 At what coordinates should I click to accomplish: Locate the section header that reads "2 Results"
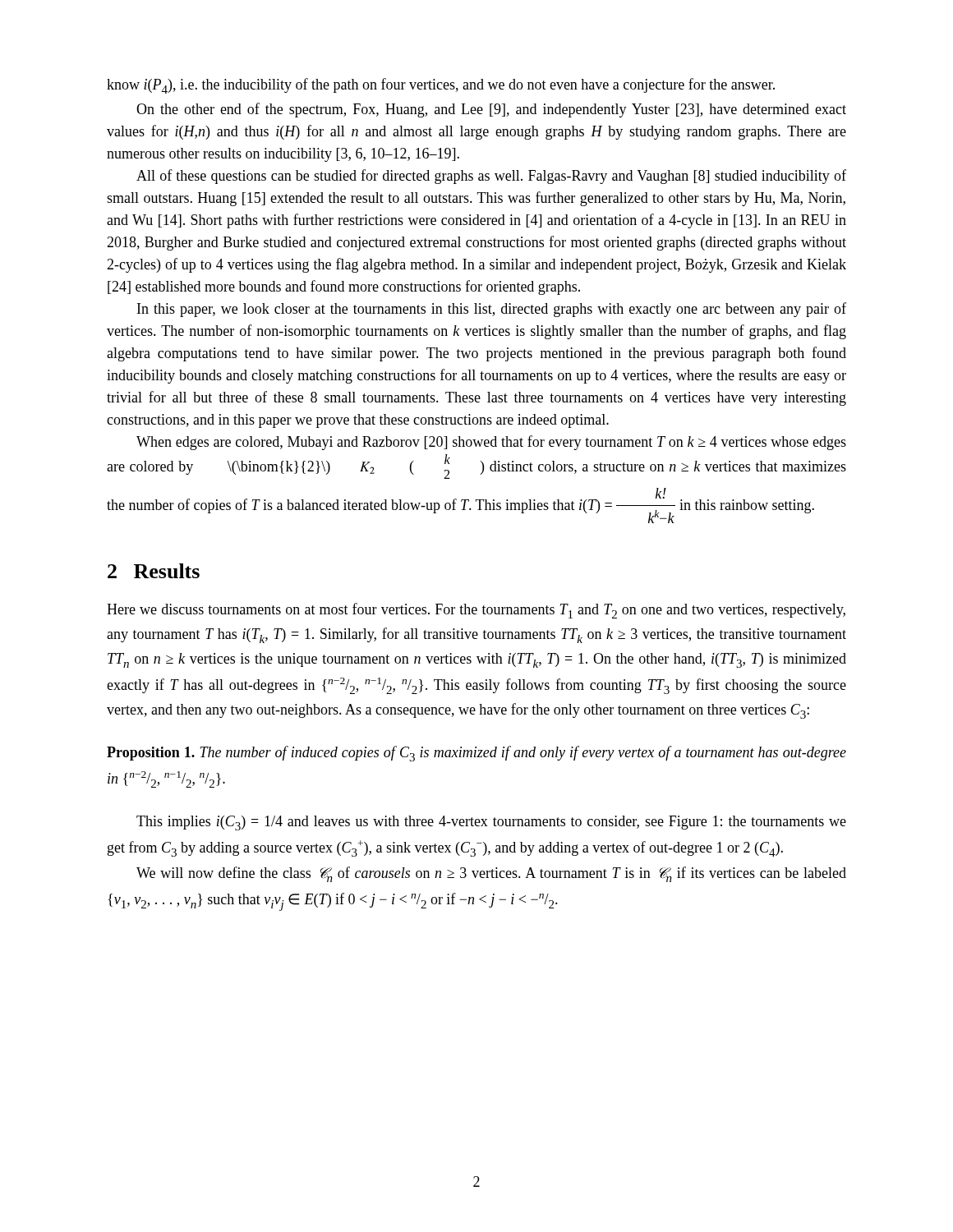pos(154,571)
